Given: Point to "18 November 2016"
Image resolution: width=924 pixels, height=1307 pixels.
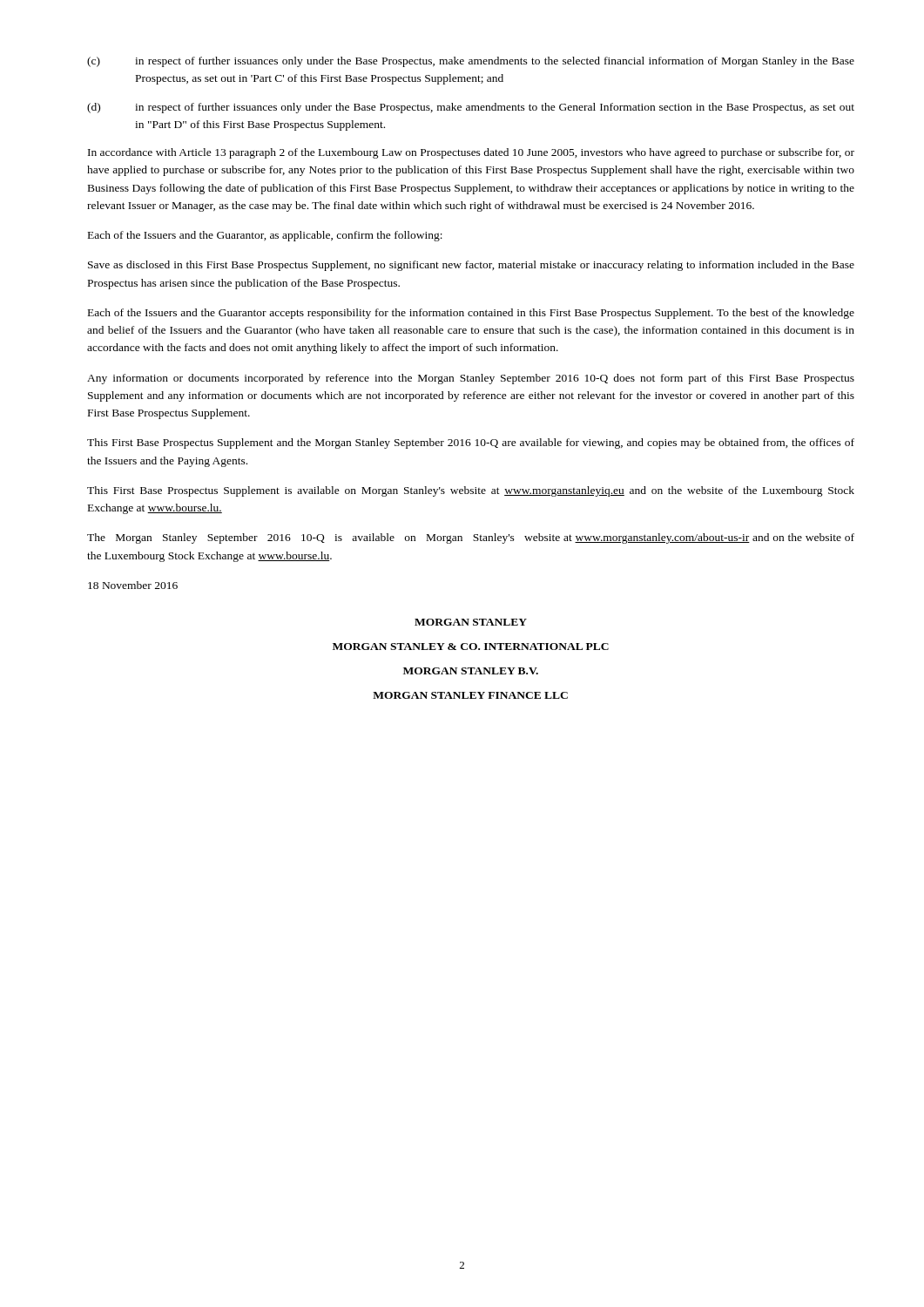Looking at the screenshot, I should (x=133, y=585).
